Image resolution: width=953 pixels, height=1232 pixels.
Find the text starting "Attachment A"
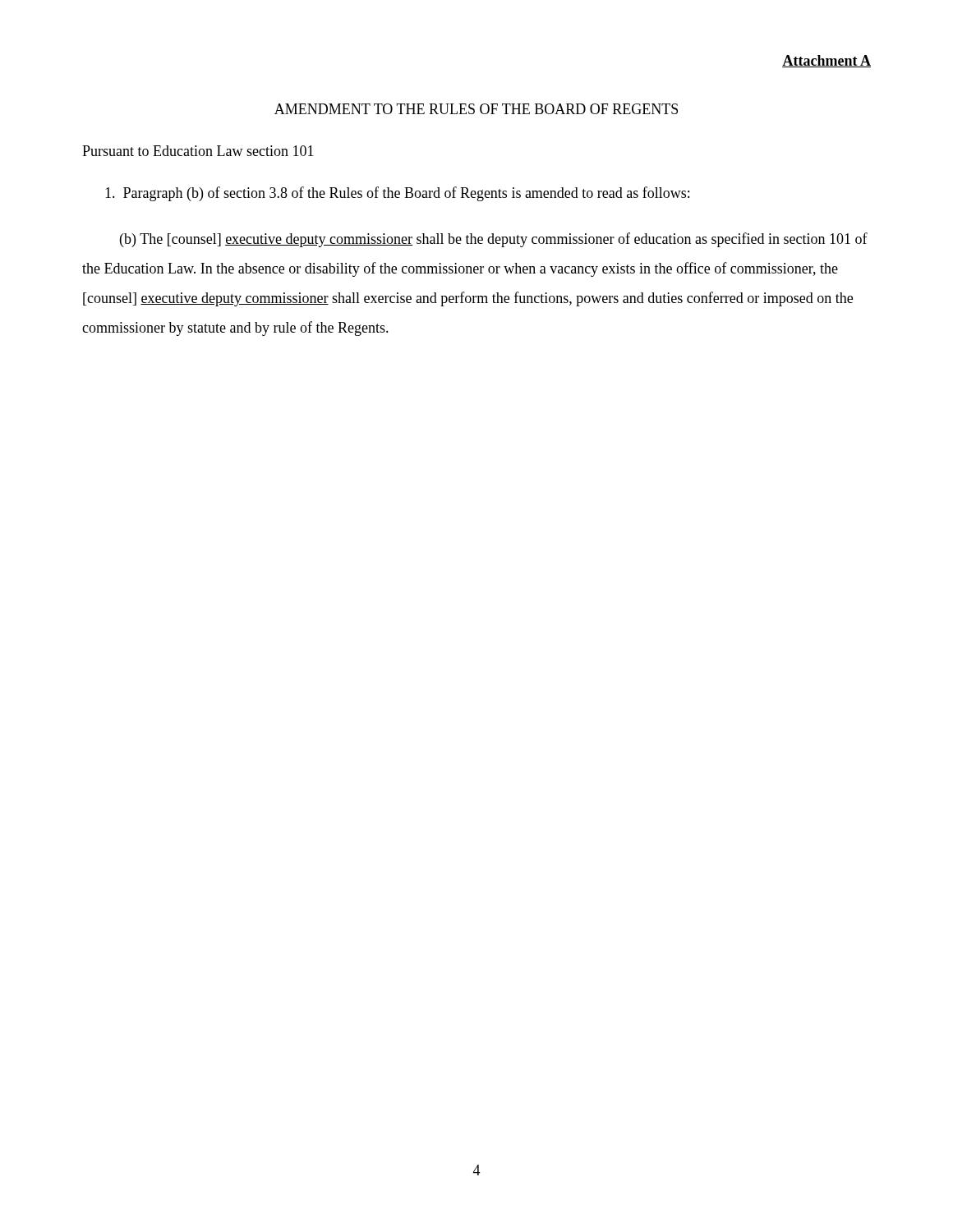pos(827,61)
